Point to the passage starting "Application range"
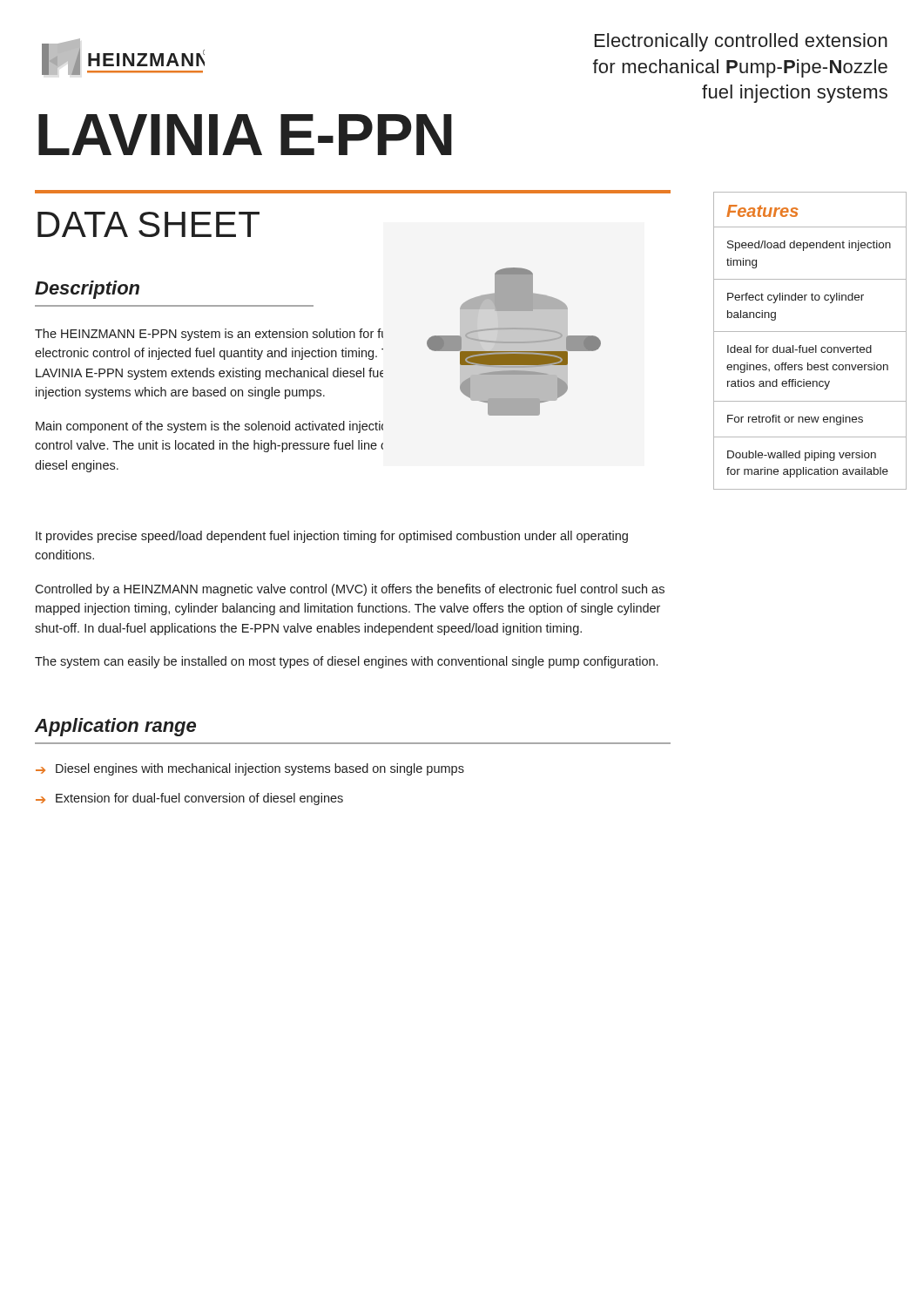 click(116, 725)
